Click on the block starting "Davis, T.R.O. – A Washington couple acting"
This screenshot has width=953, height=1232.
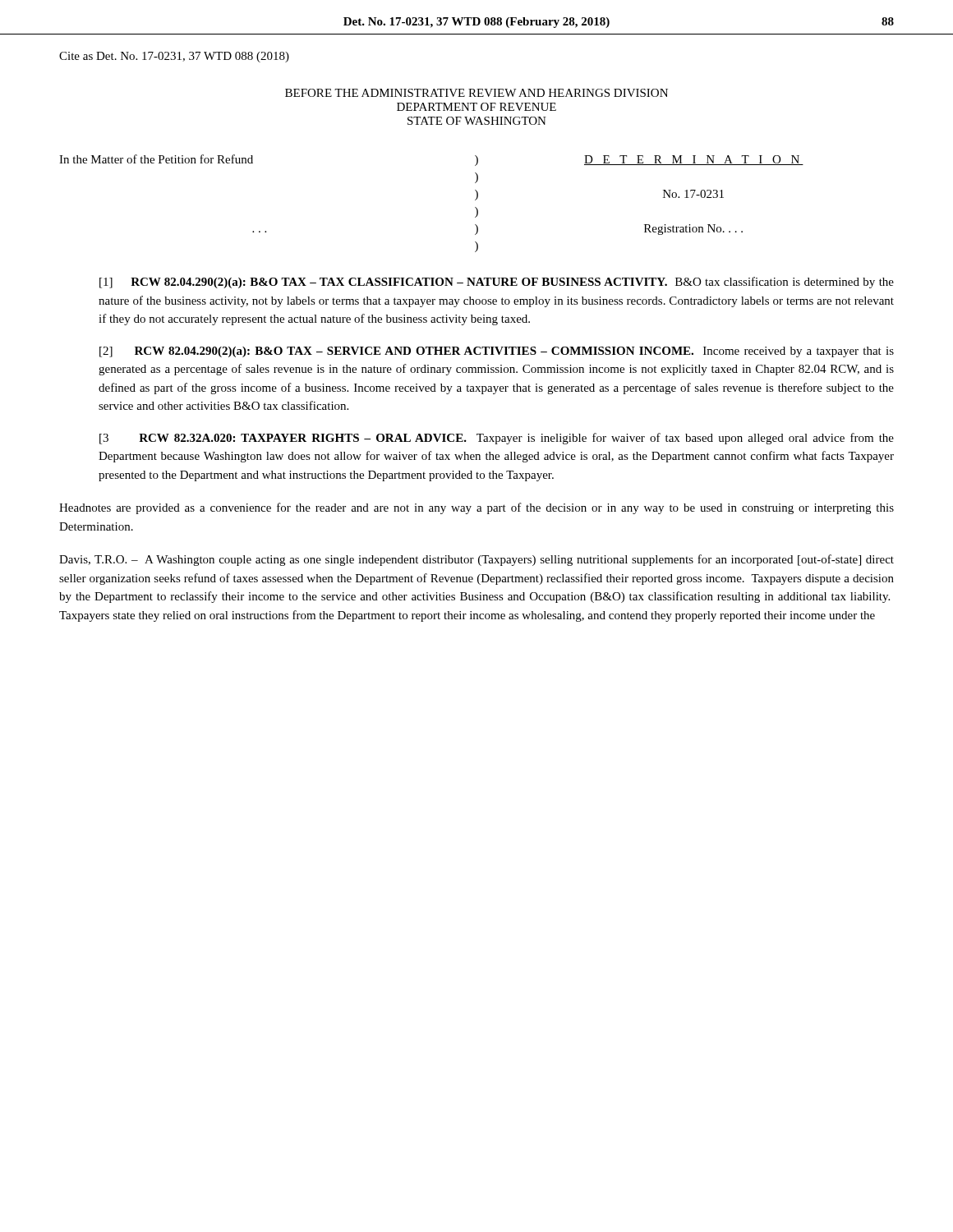coord(476,587)
